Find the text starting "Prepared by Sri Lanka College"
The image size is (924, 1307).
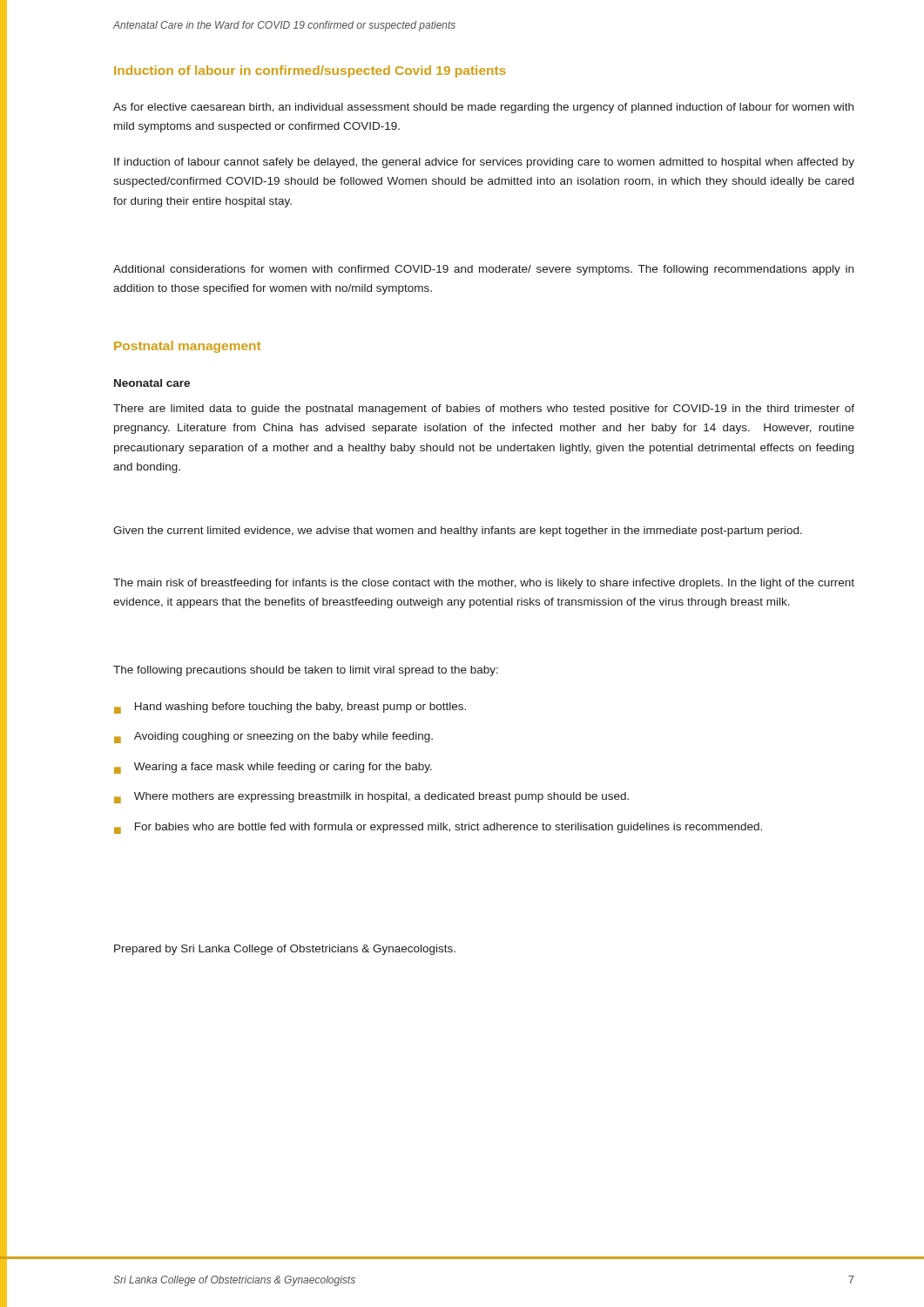tap(285, 948)
